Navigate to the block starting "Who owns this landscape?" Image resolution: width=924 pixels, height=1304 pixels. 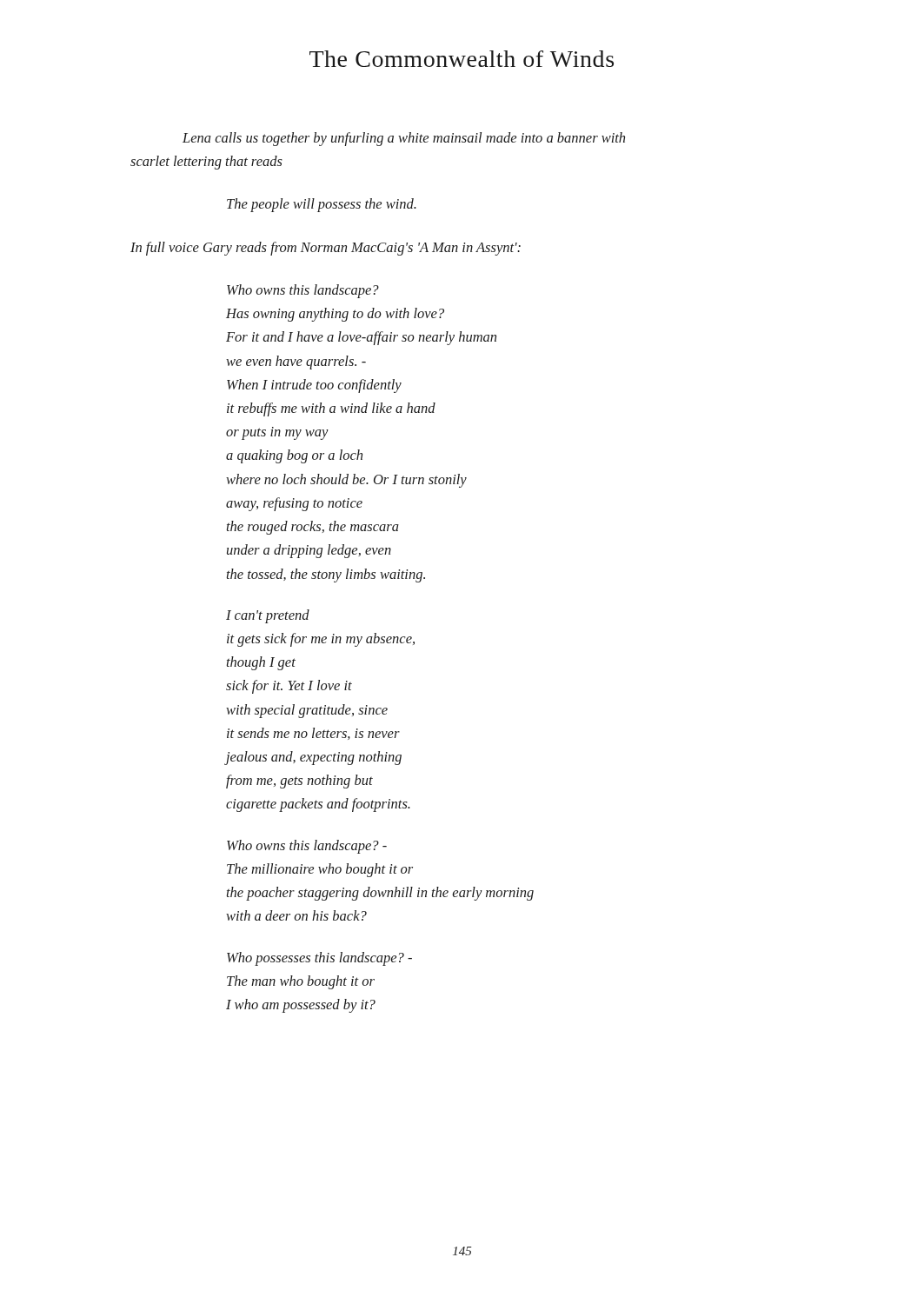(x=303, y=291)
